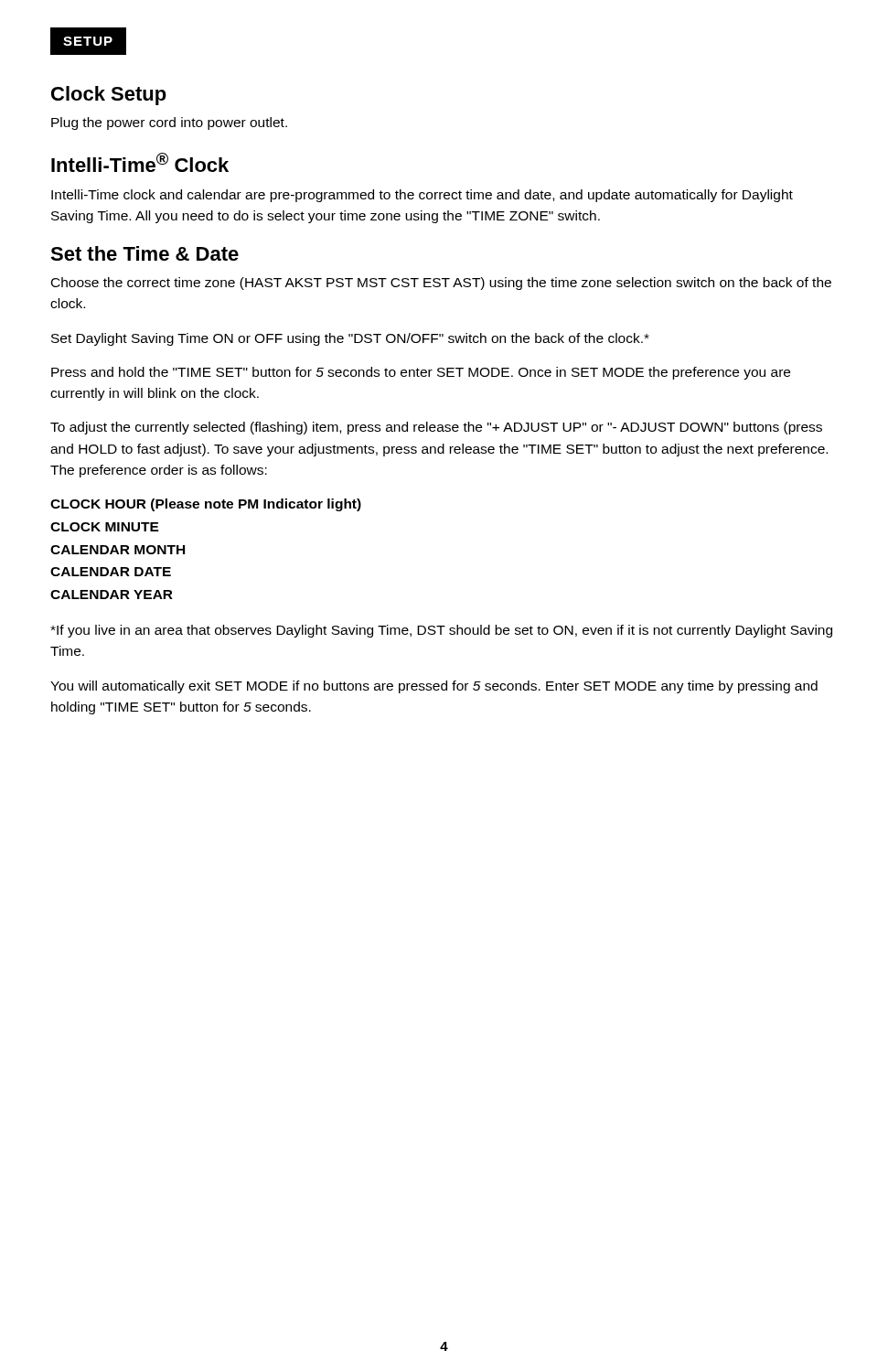Select the text block containing "If you live in an area that observes"
The width and height of the screenshot is (888, 1372).
442,640
